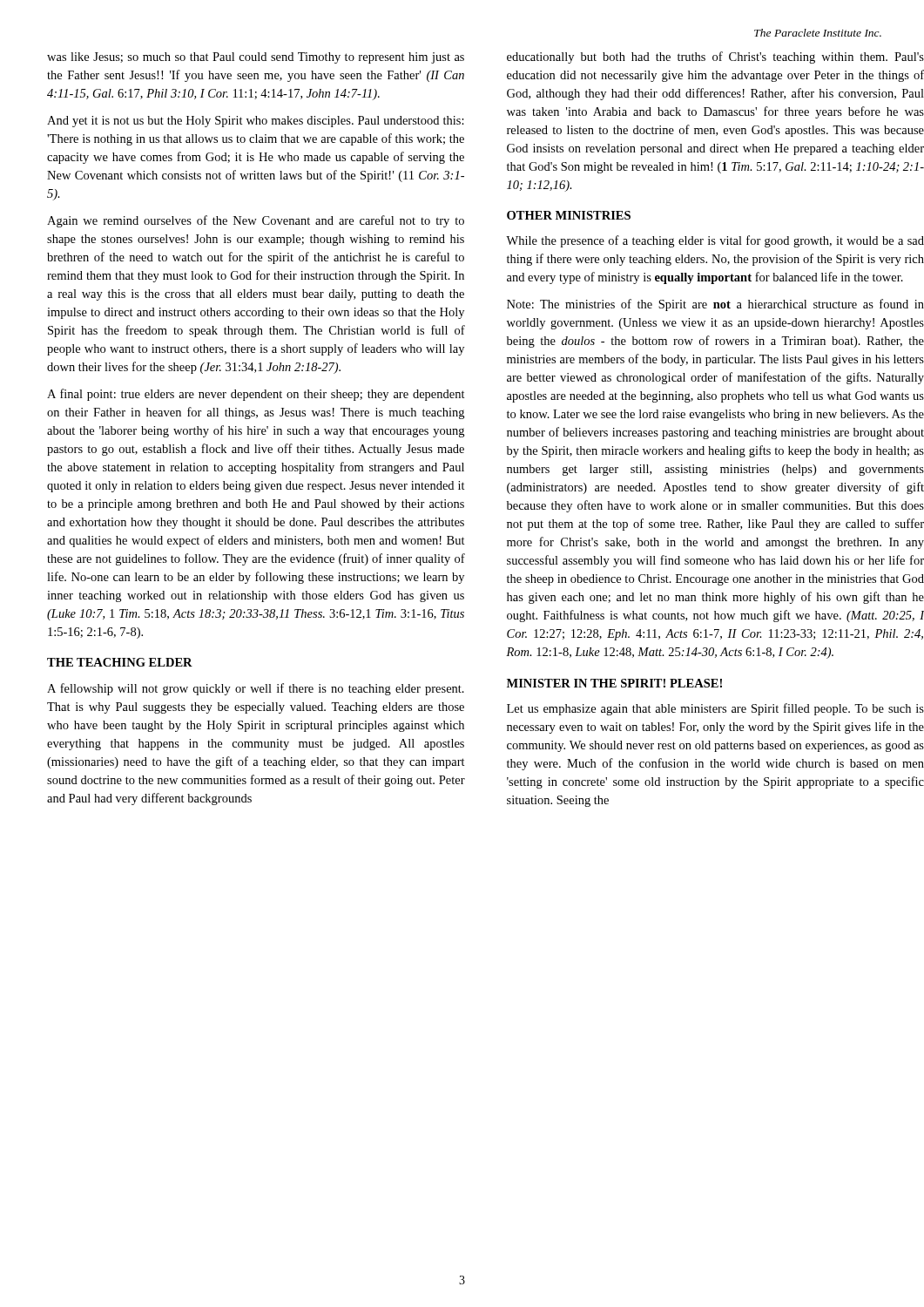Locate the text "OTHER MINISTRIES"
Screen dimensions: 1307x924
(569, 215)
